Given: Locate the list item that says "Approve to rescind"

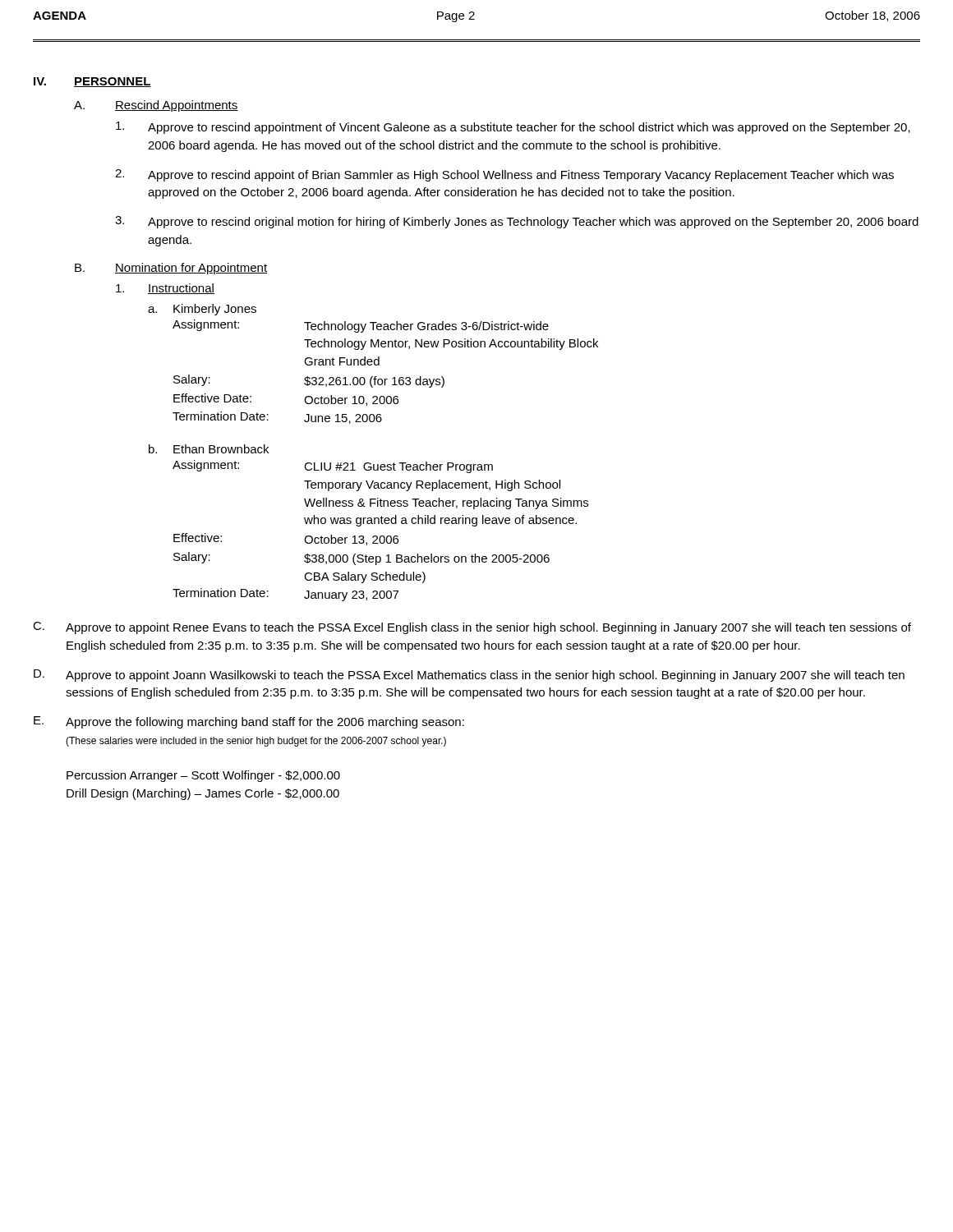Looking at the screenshot, I should [x=518, y=136].
